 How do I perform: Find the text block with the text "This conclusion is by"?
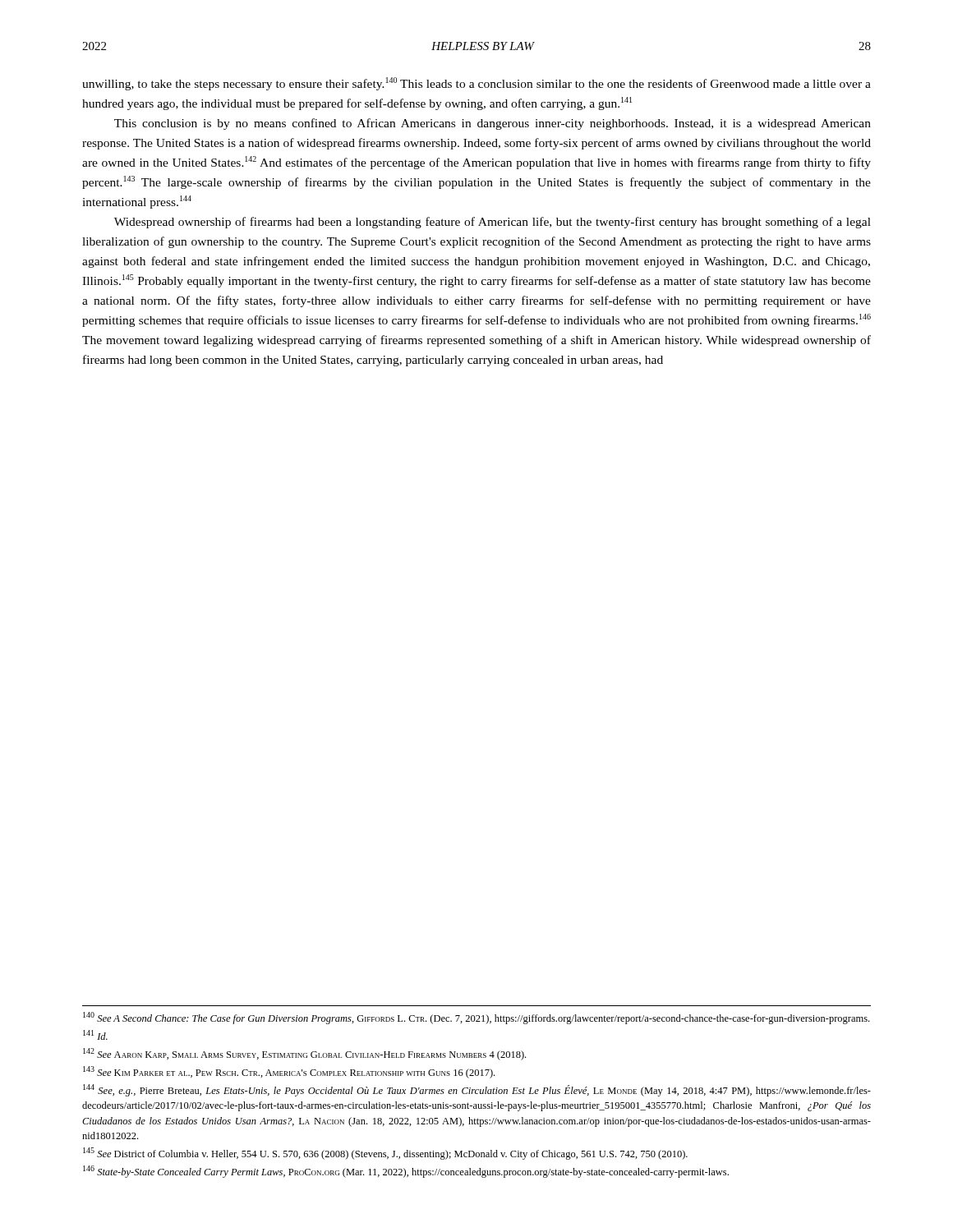pyautogui.click(x=476, y=163)
